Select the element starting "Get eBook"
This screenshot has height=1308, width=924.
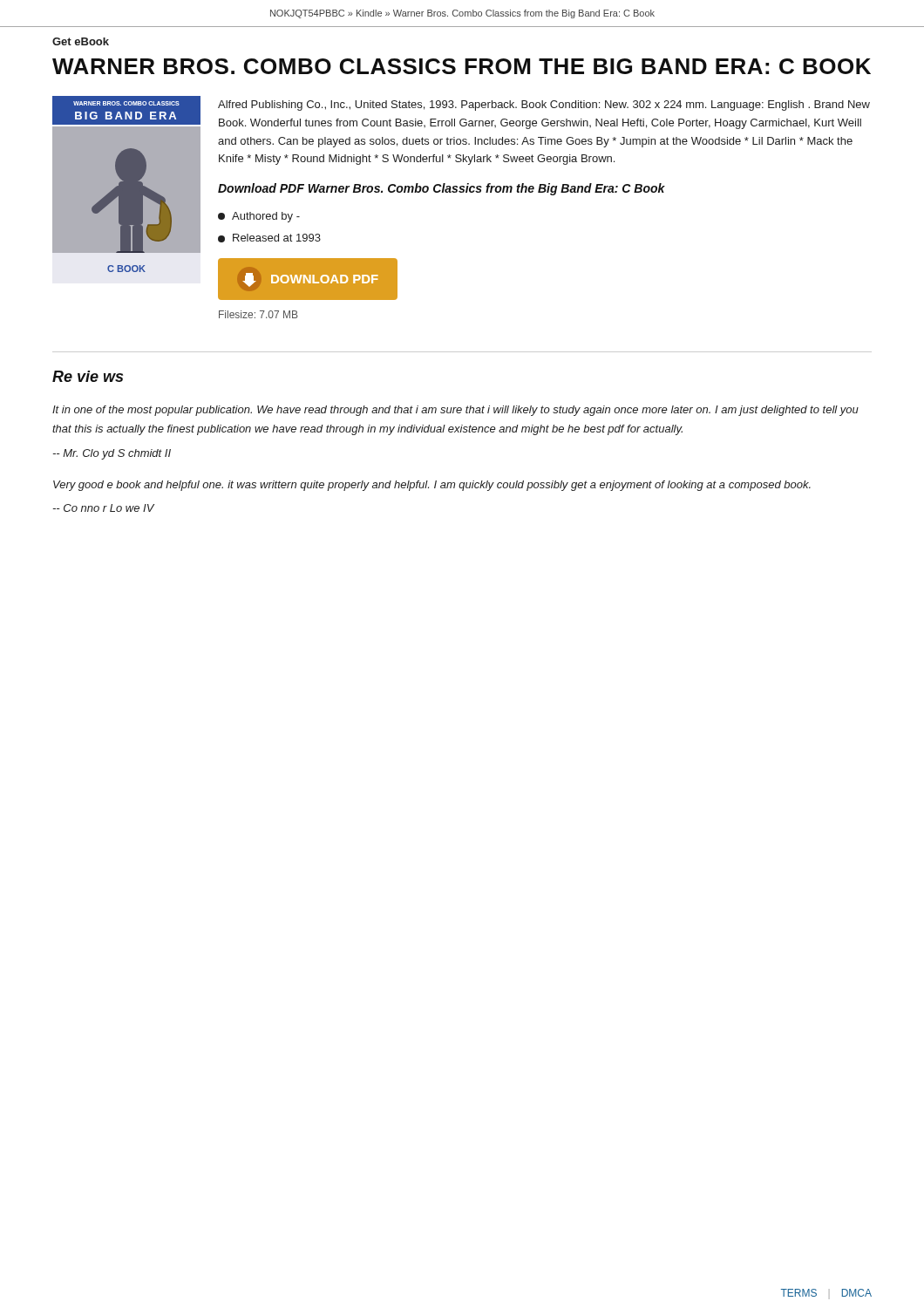81,41
